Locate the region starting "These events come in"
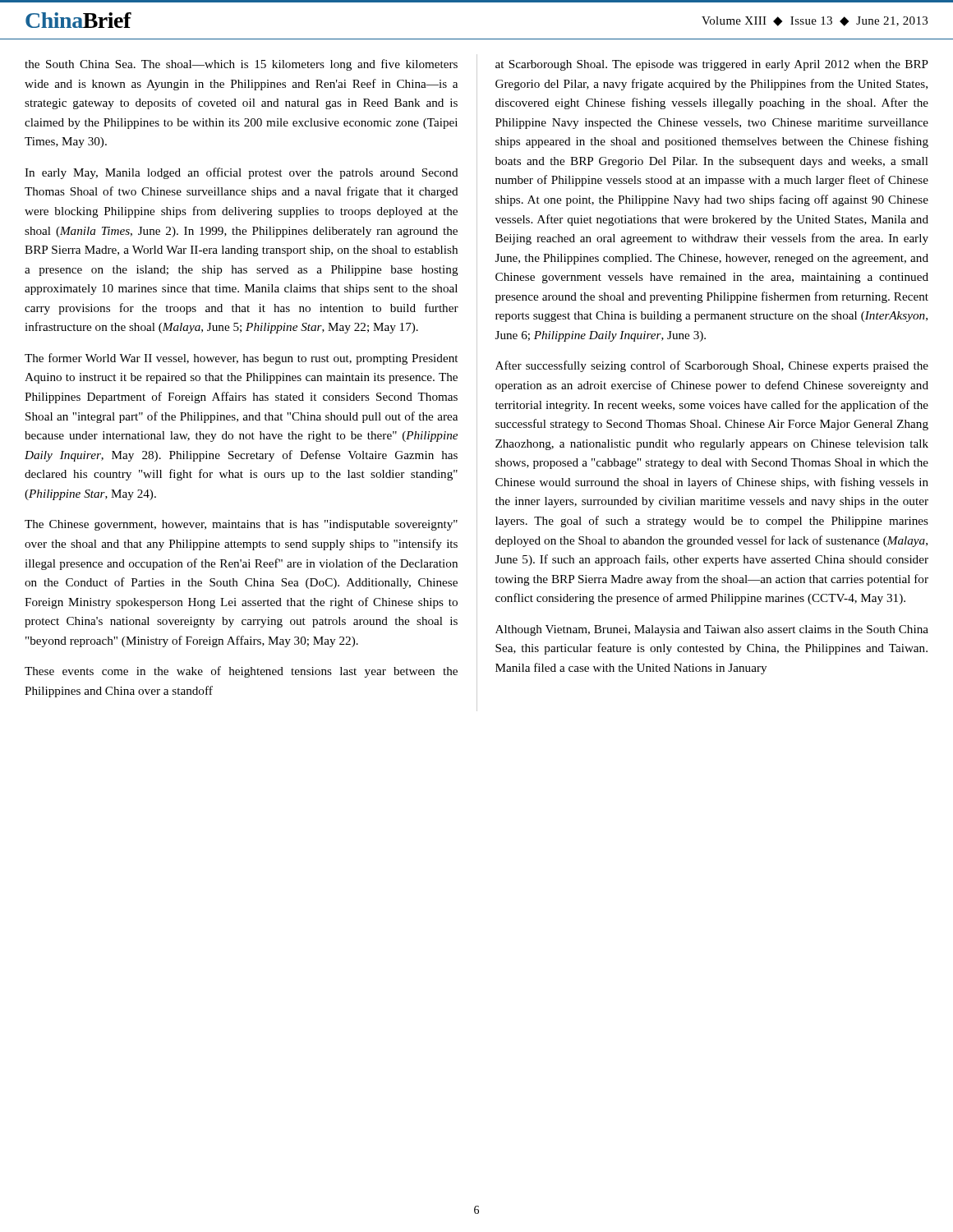Image resolution: width=953 pixels, height=1232 pixels. [x=241, y=681]
